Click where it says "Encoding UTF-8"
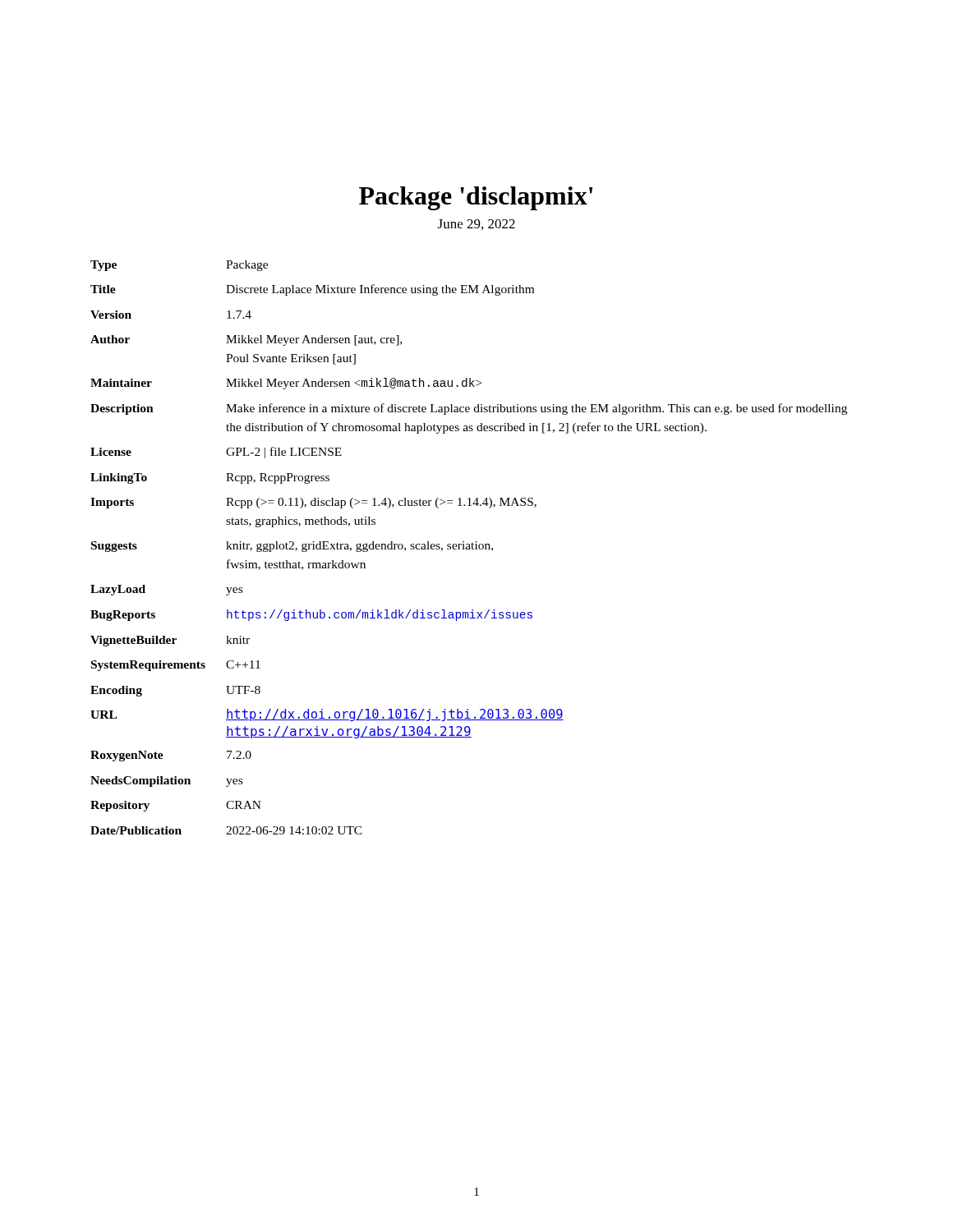 coord(108,691)
